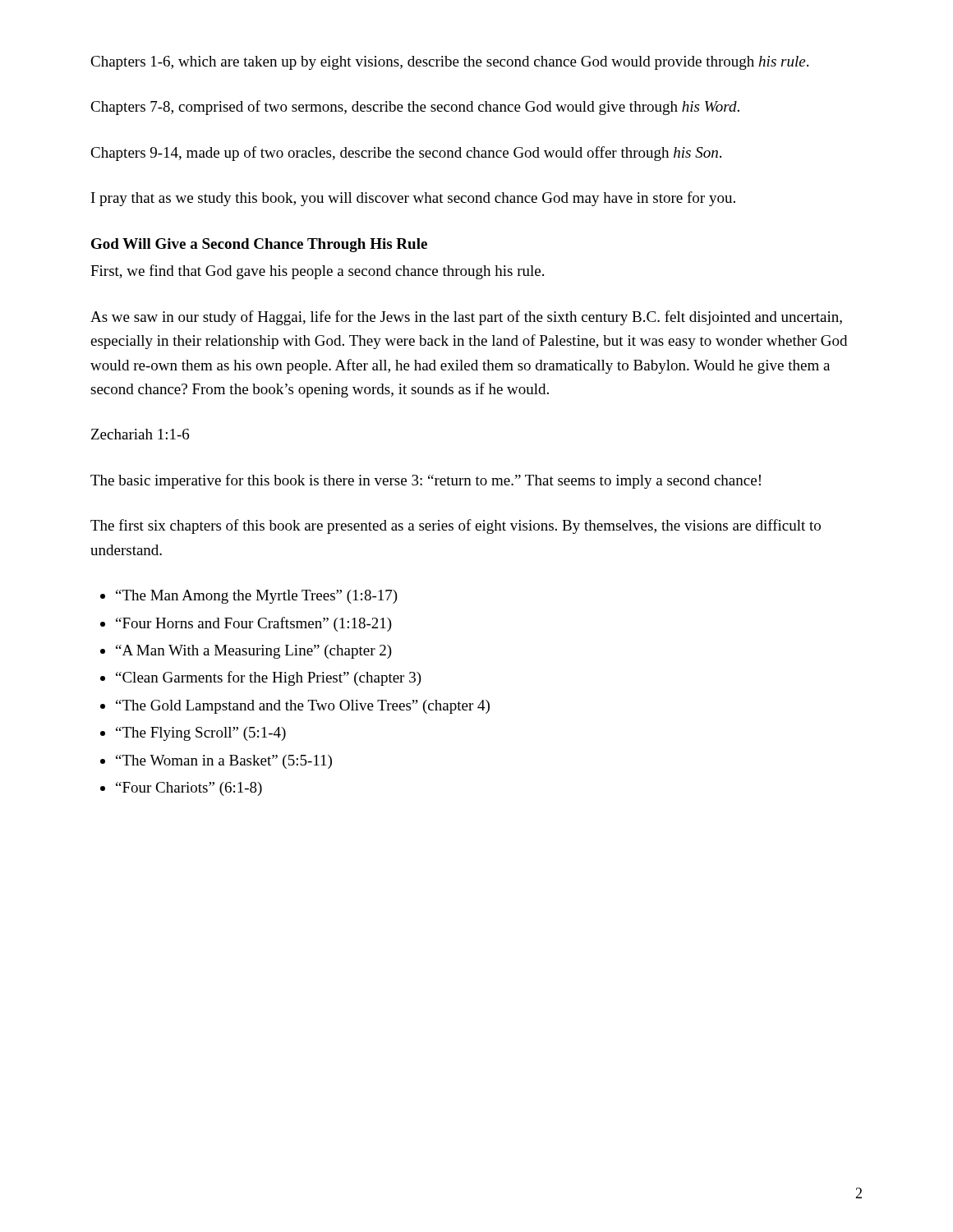Click on the text starting "Zechariah 1:1-6"
This screenshot has width=953, height=1232.
(x=140, y=434)
